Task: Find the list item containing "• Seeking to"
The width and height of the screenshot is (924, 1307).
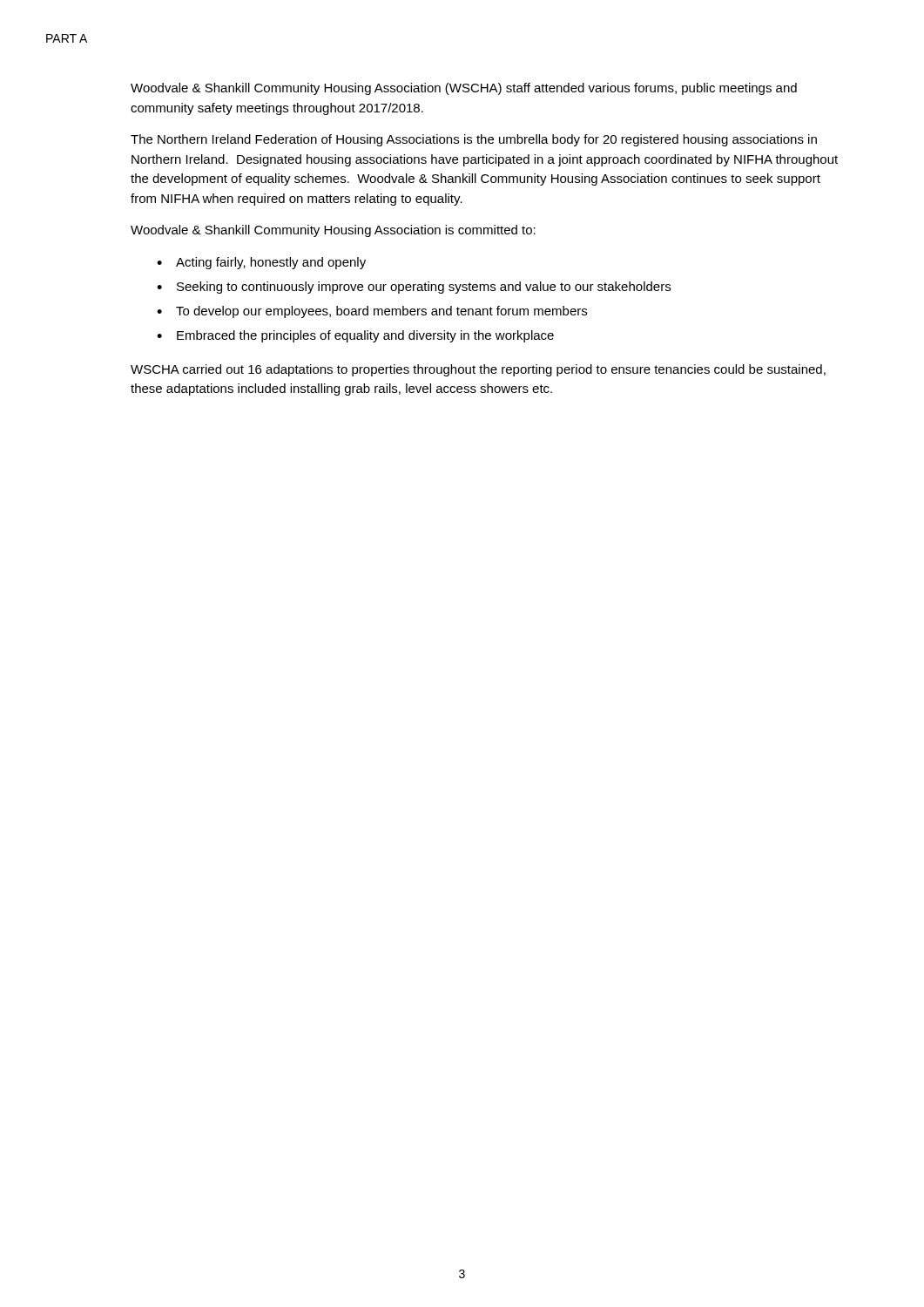Action: [414, 288]
